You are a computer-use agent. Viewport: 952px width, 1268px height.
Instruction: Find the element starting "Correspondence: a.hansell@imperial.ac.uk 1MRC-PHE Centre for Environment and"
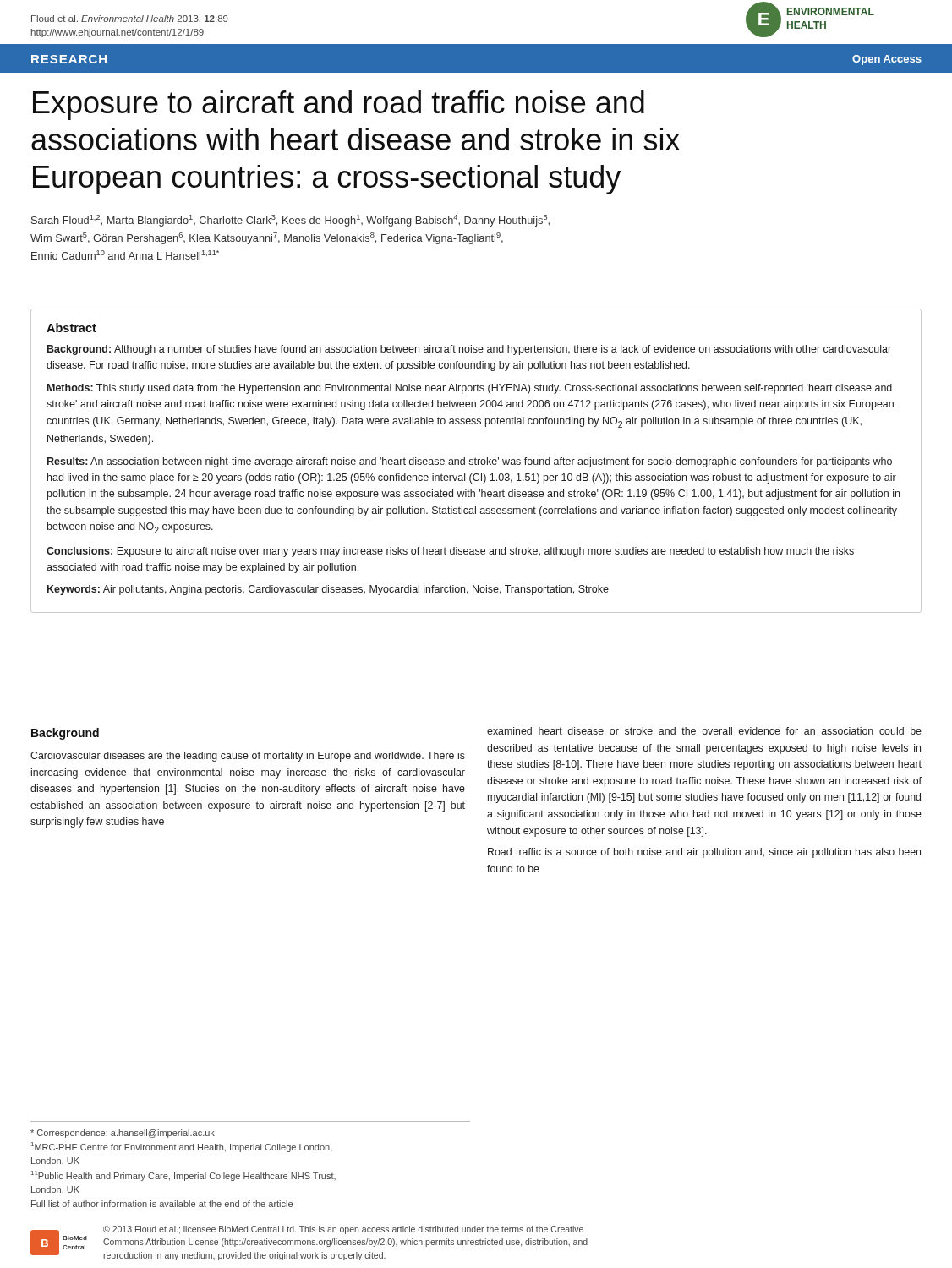(x=183, y=1168)
